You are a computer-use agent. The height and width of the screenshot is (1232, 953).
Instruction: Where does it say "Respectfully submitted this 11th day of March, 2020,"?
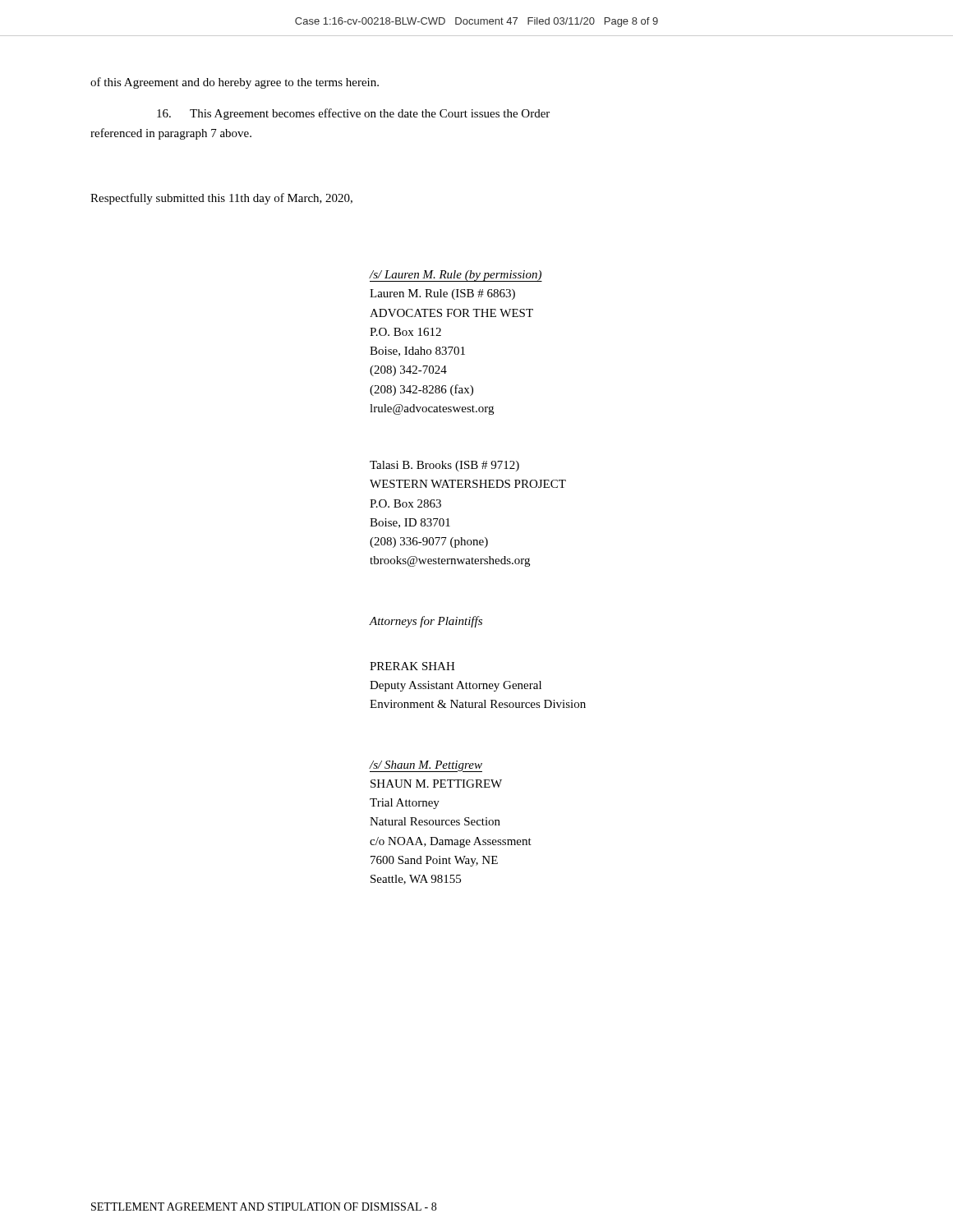(222, 198)
